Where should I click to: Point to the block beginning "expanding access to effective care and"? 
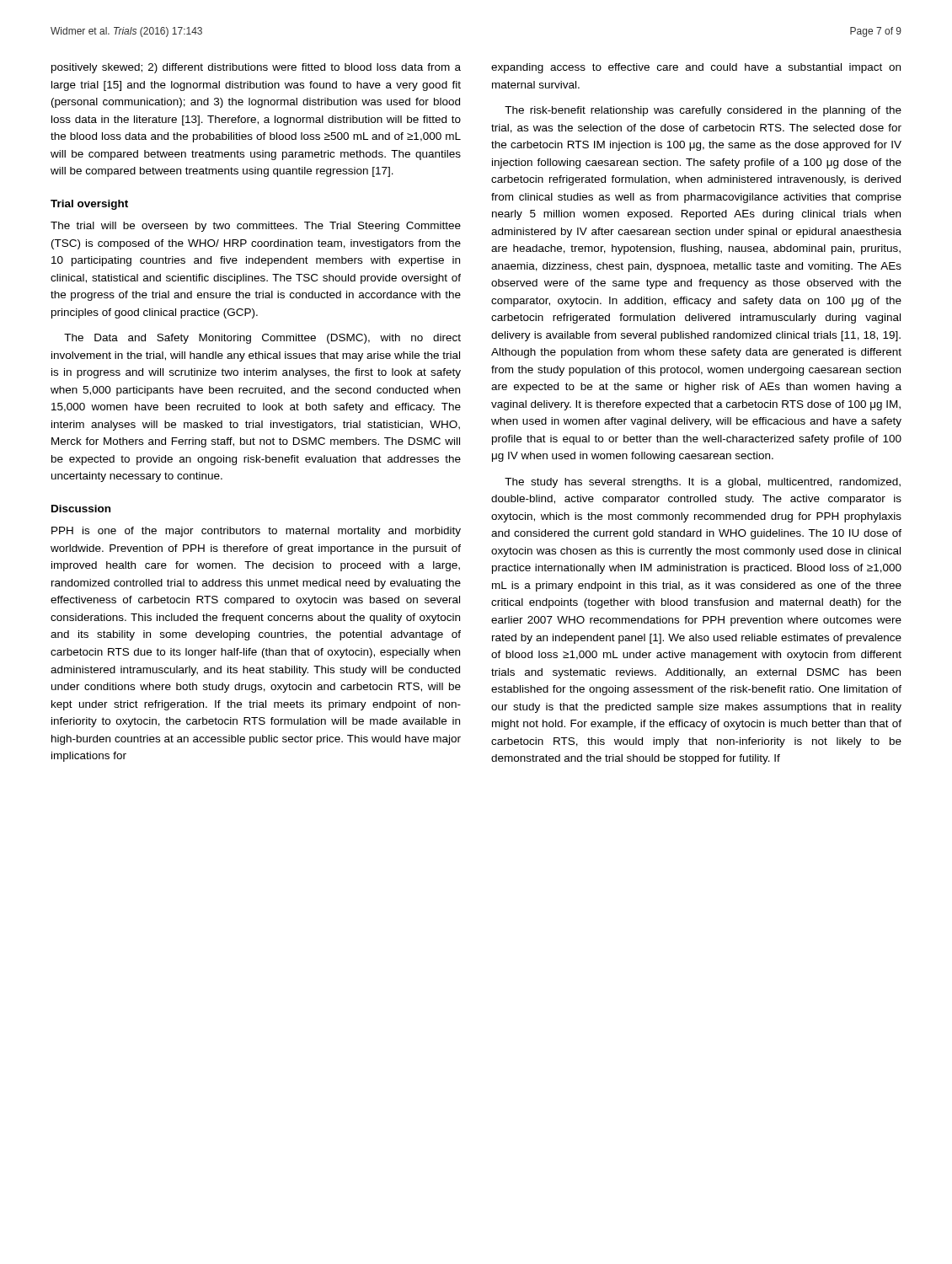click(696, 413)
